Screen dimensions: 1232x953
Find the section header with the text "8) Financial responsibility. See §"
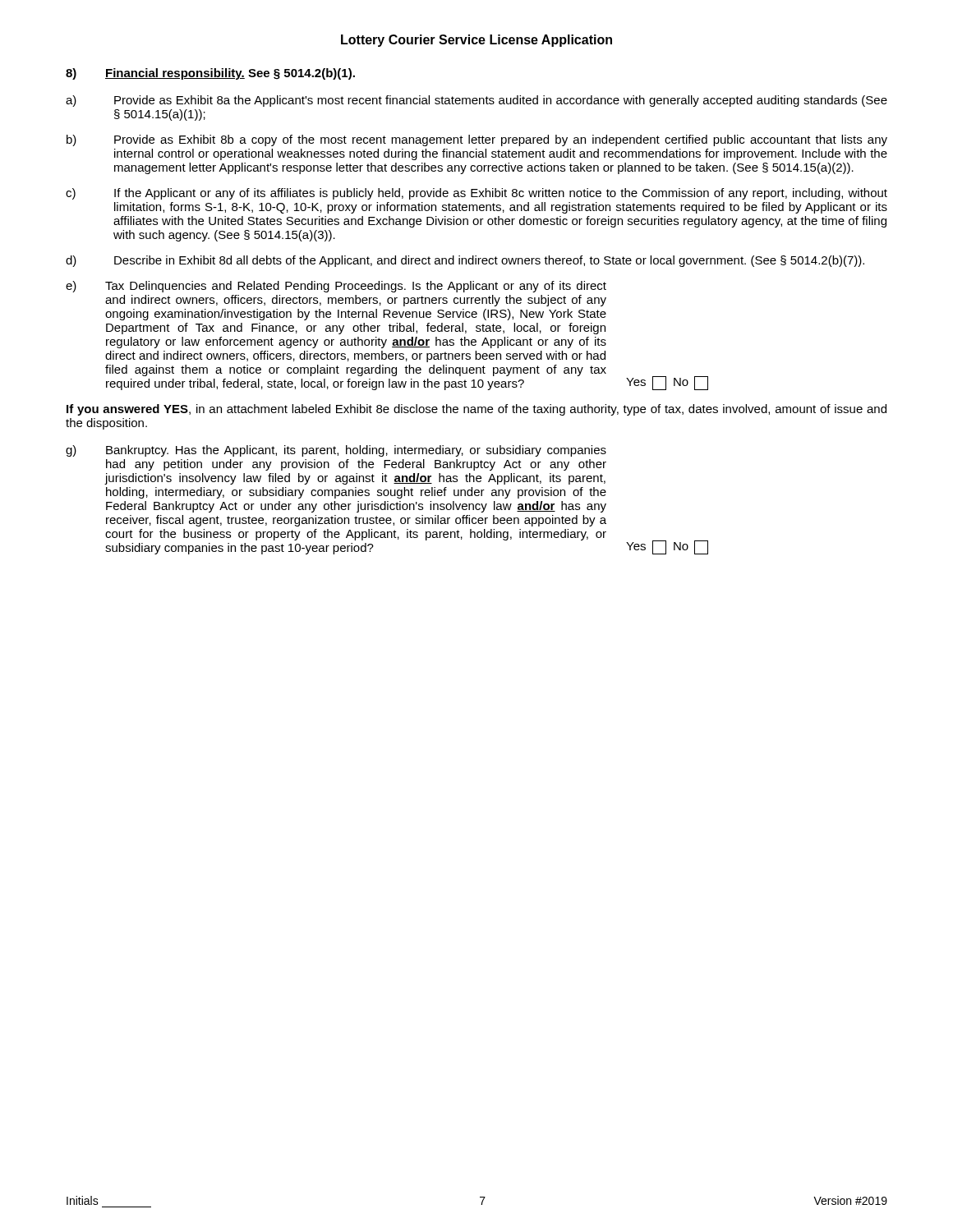[211, 73]
